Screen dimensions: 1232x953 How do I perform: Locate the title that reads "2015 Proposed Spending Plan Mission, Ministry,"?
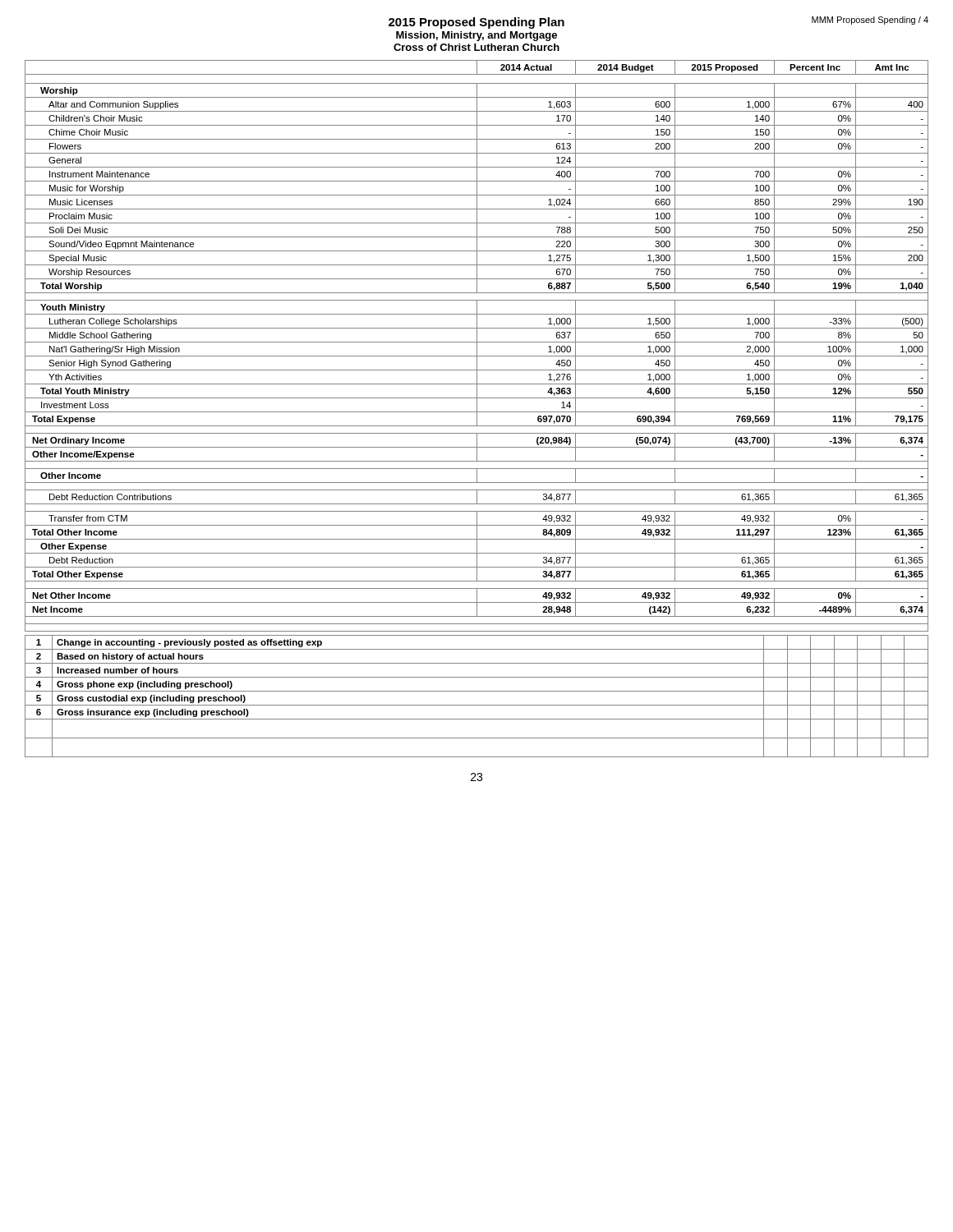click(476, 34)
